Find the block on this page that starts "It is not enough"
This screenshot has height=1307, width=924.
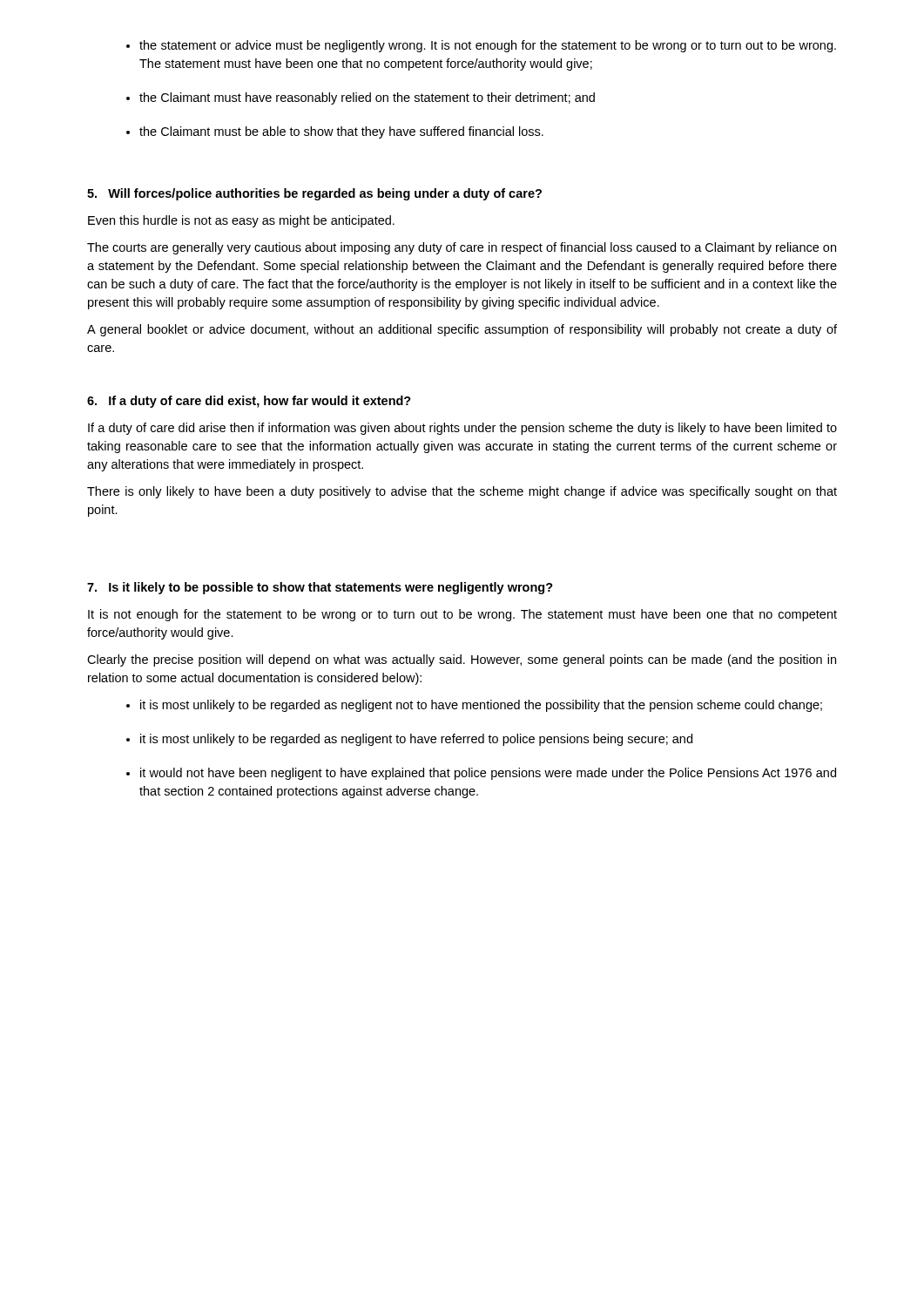point(462,624)
